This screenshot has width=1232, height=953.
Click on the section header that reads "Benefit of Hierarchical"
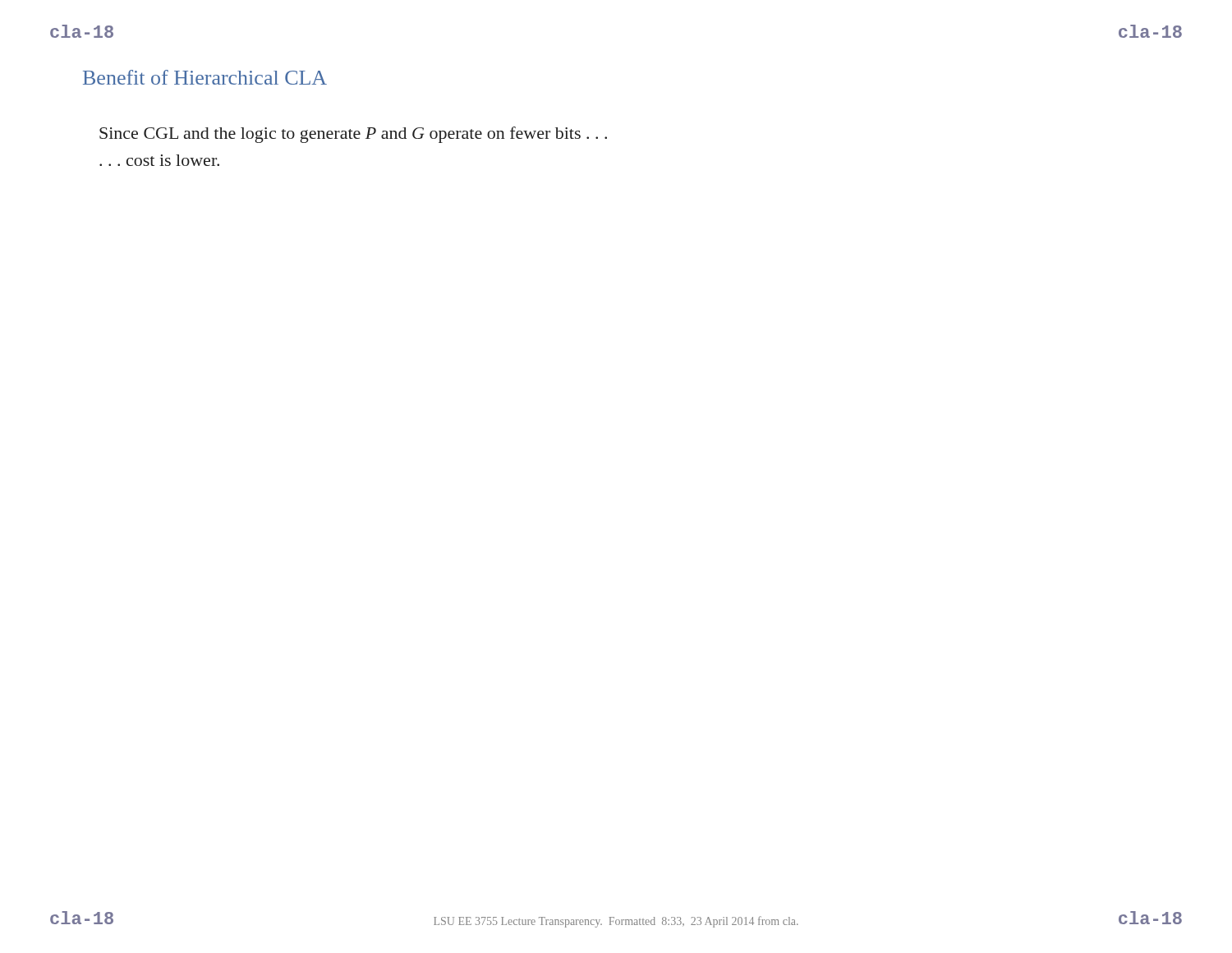(x=205, y=78)
